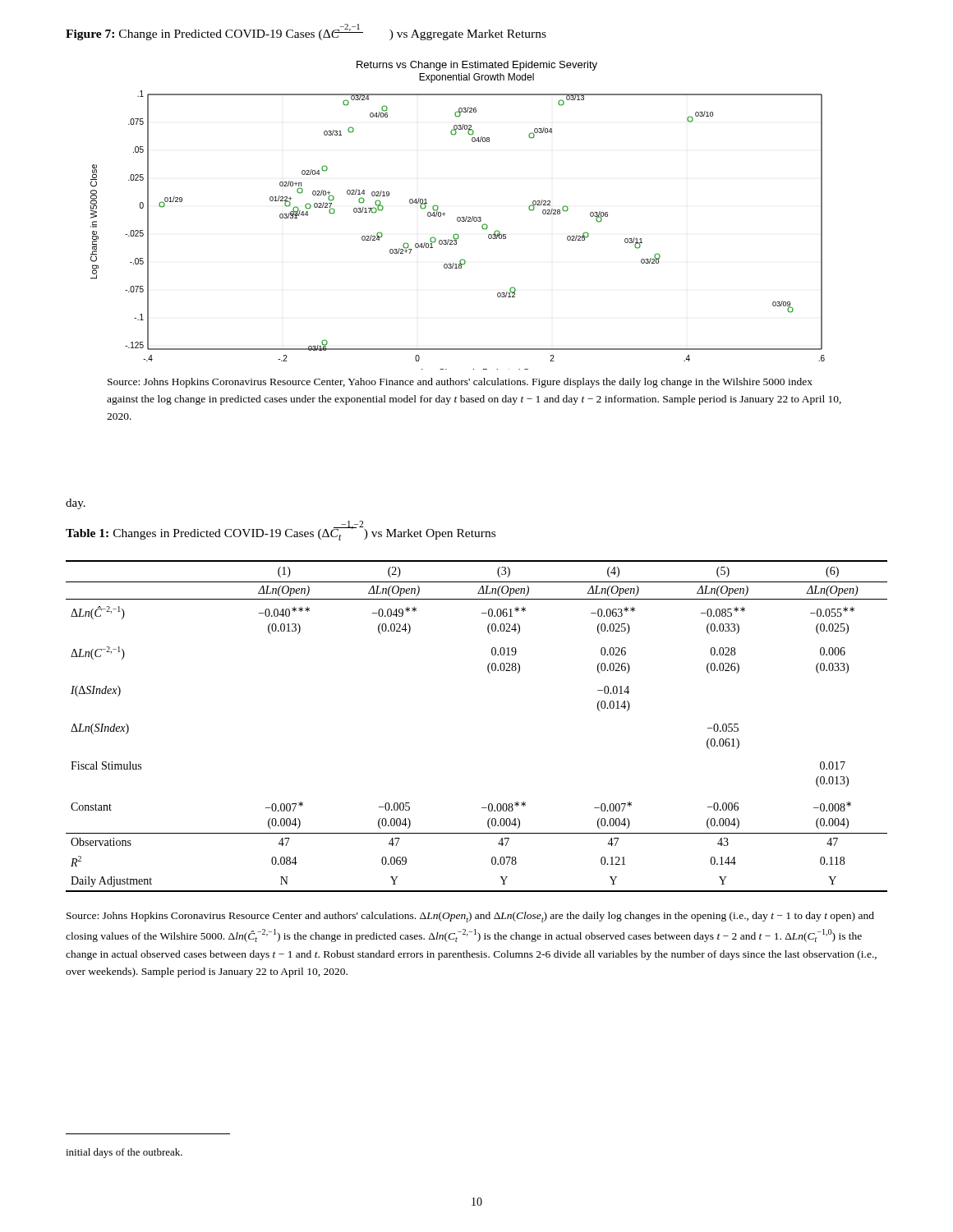
Task: Locate the table with the text "−0.007 ∗"
Action: [476, 726]
